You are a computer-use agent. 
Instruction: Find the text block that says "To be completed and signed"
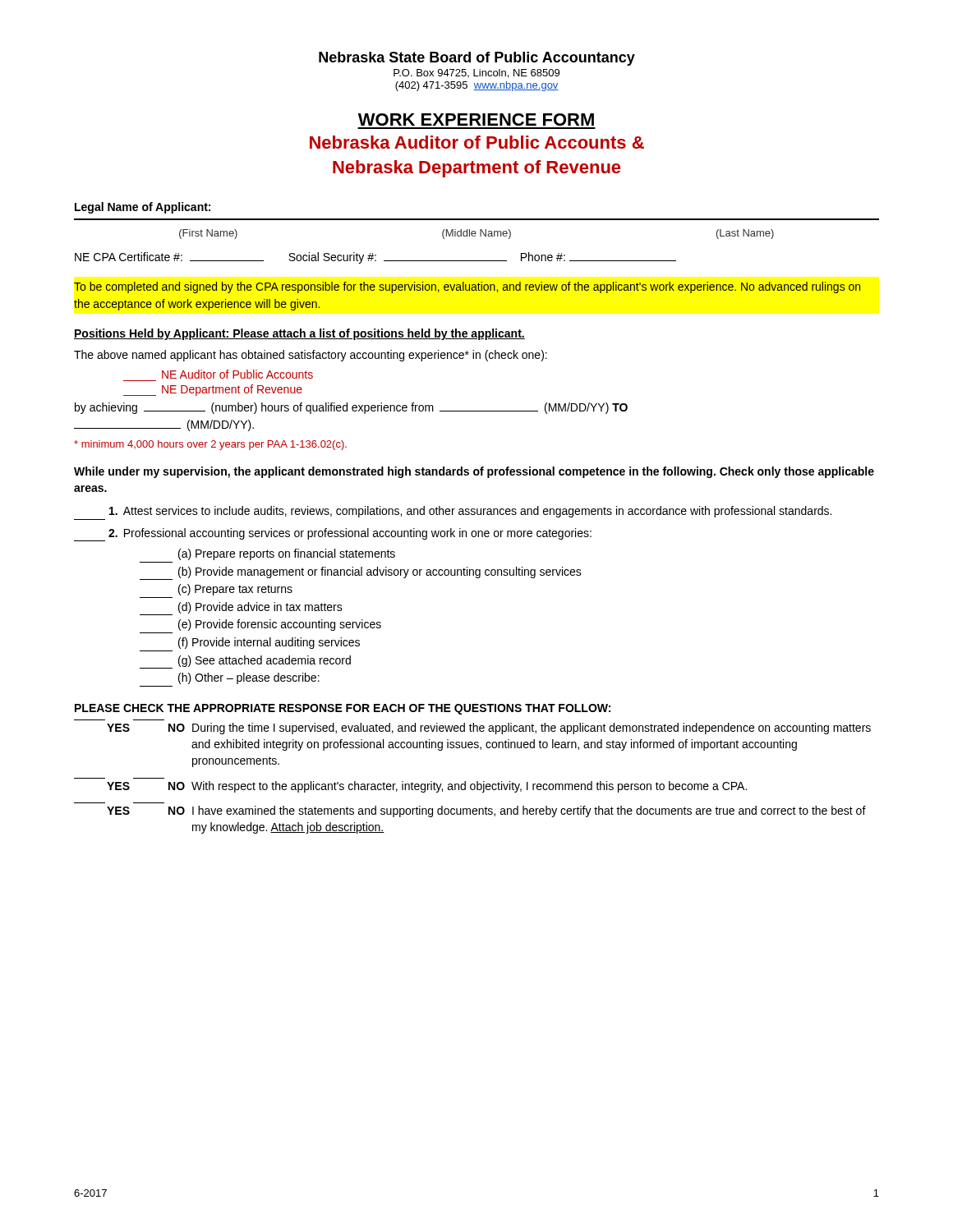467,295
